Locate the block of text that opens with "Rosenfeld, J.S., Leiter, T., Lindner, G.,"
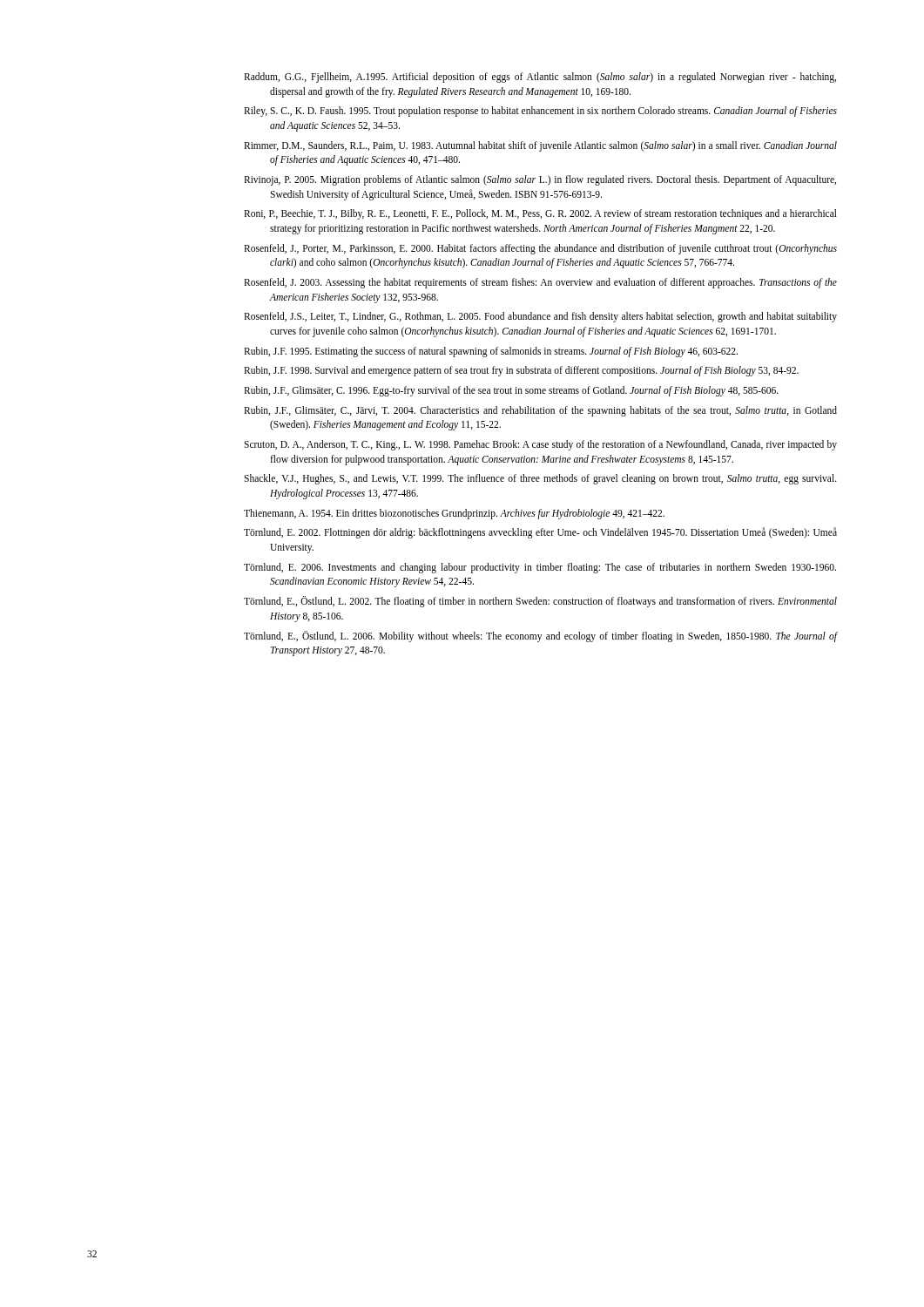Image resolution: width=924 pixels, height=1307 pixels. 540,324
